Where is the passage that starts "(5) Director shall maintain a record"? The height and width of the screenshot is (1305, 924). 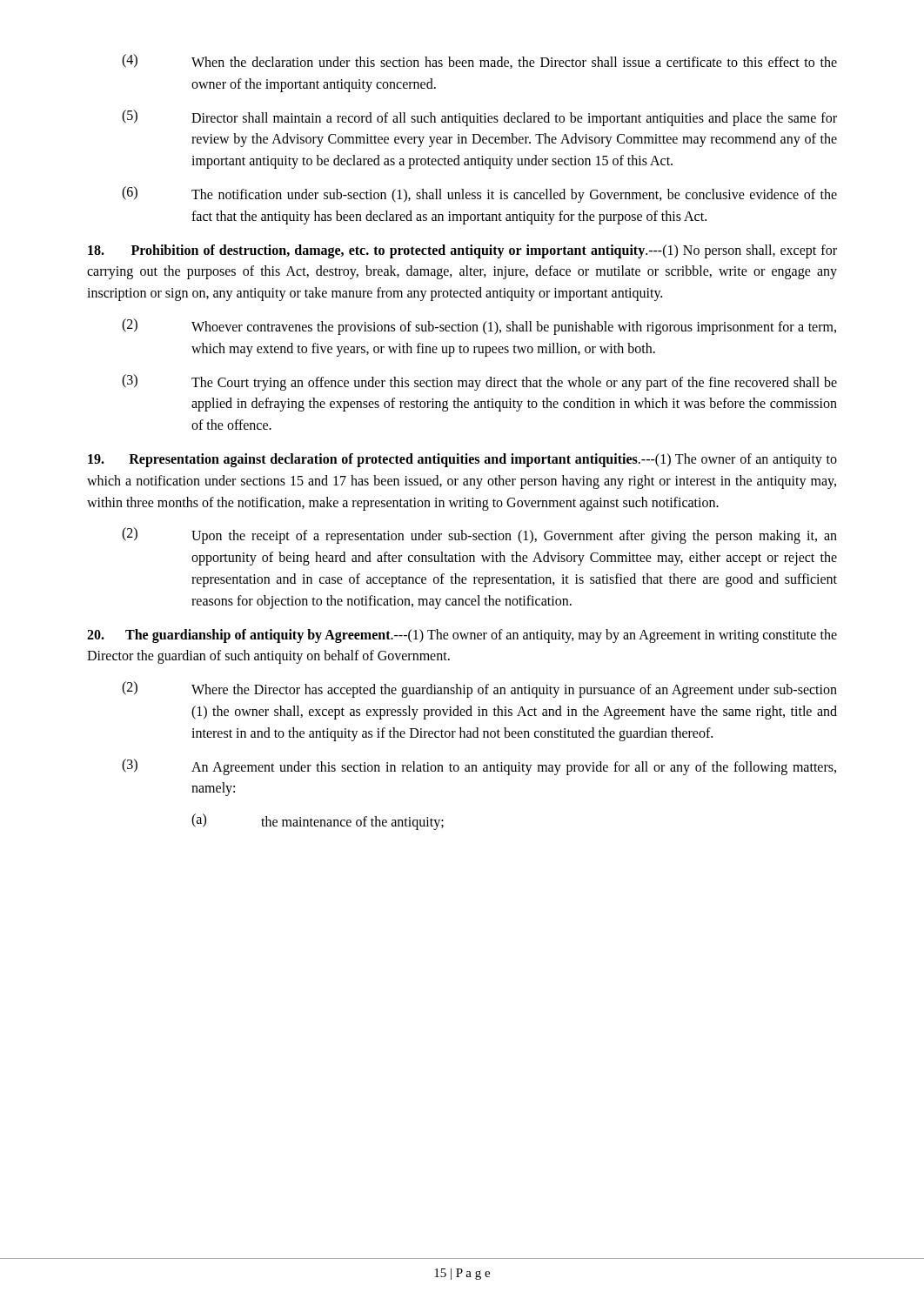point(462,140)
